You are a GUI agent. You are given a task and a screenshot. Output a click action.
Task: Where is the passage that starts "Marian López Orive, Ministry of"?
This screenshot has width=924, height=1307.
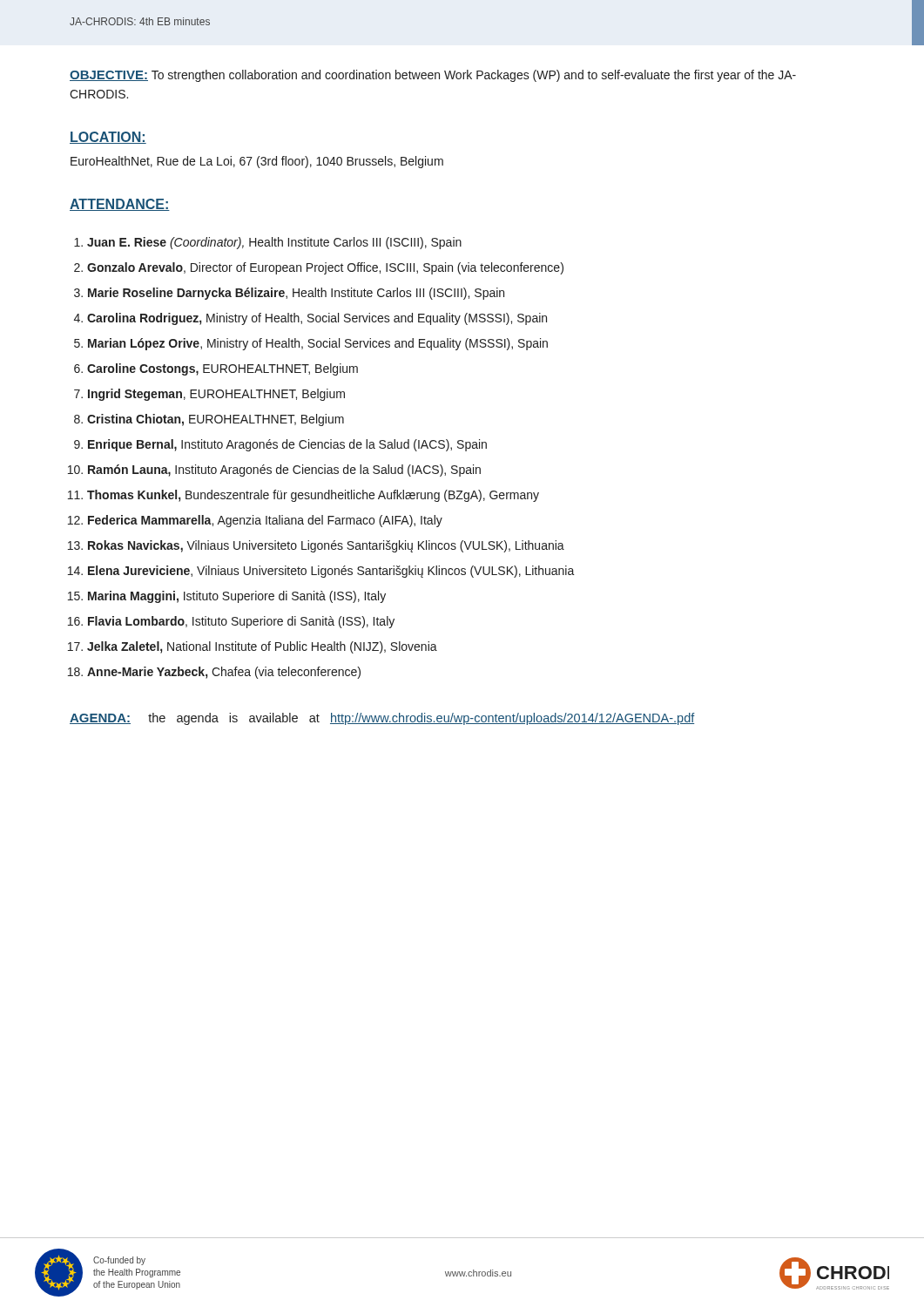[x=318, y=343]
